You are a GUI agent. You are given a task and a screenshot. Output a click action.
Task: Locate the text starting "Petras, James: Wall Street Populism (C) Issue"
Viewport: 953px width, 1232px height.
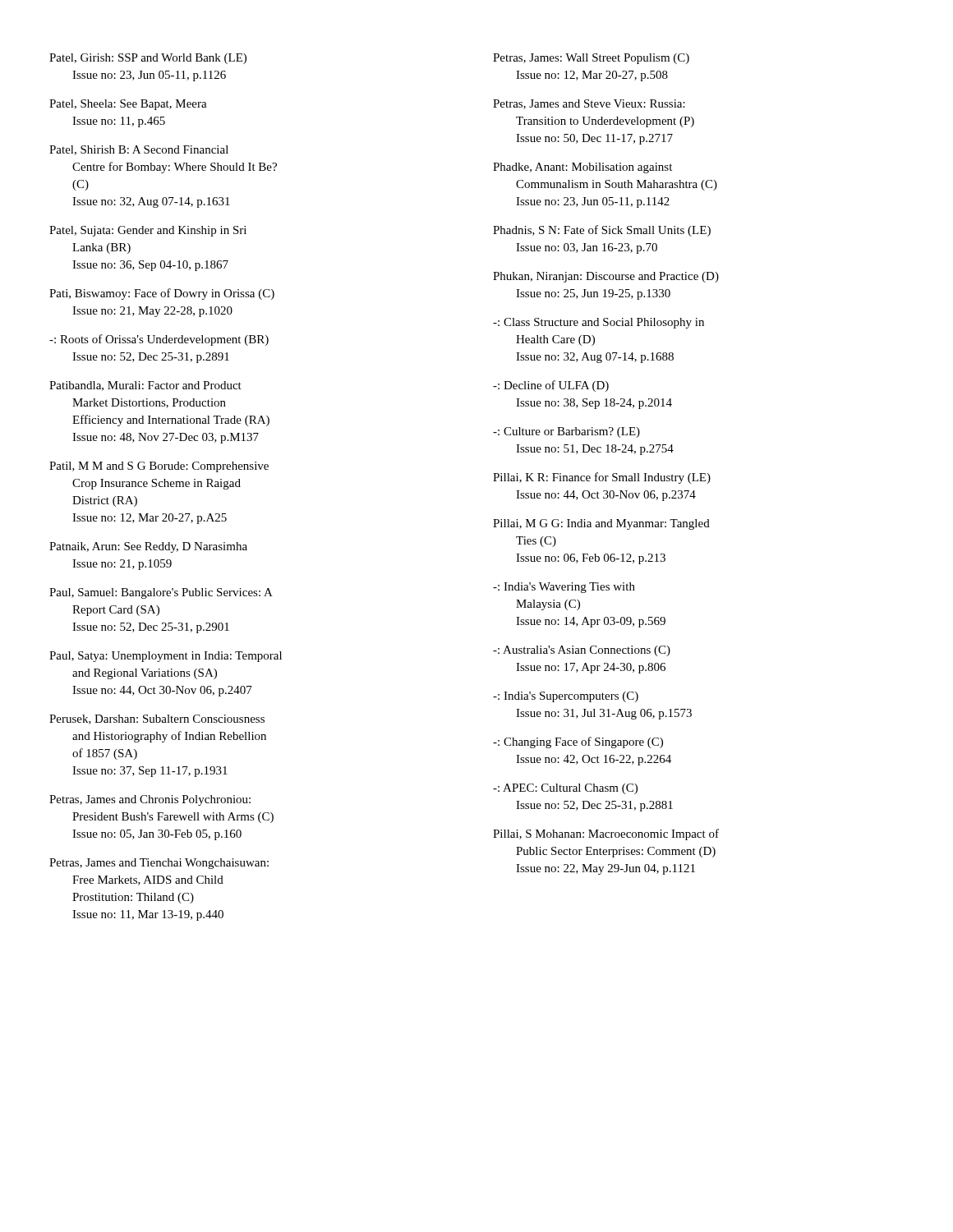698,67
